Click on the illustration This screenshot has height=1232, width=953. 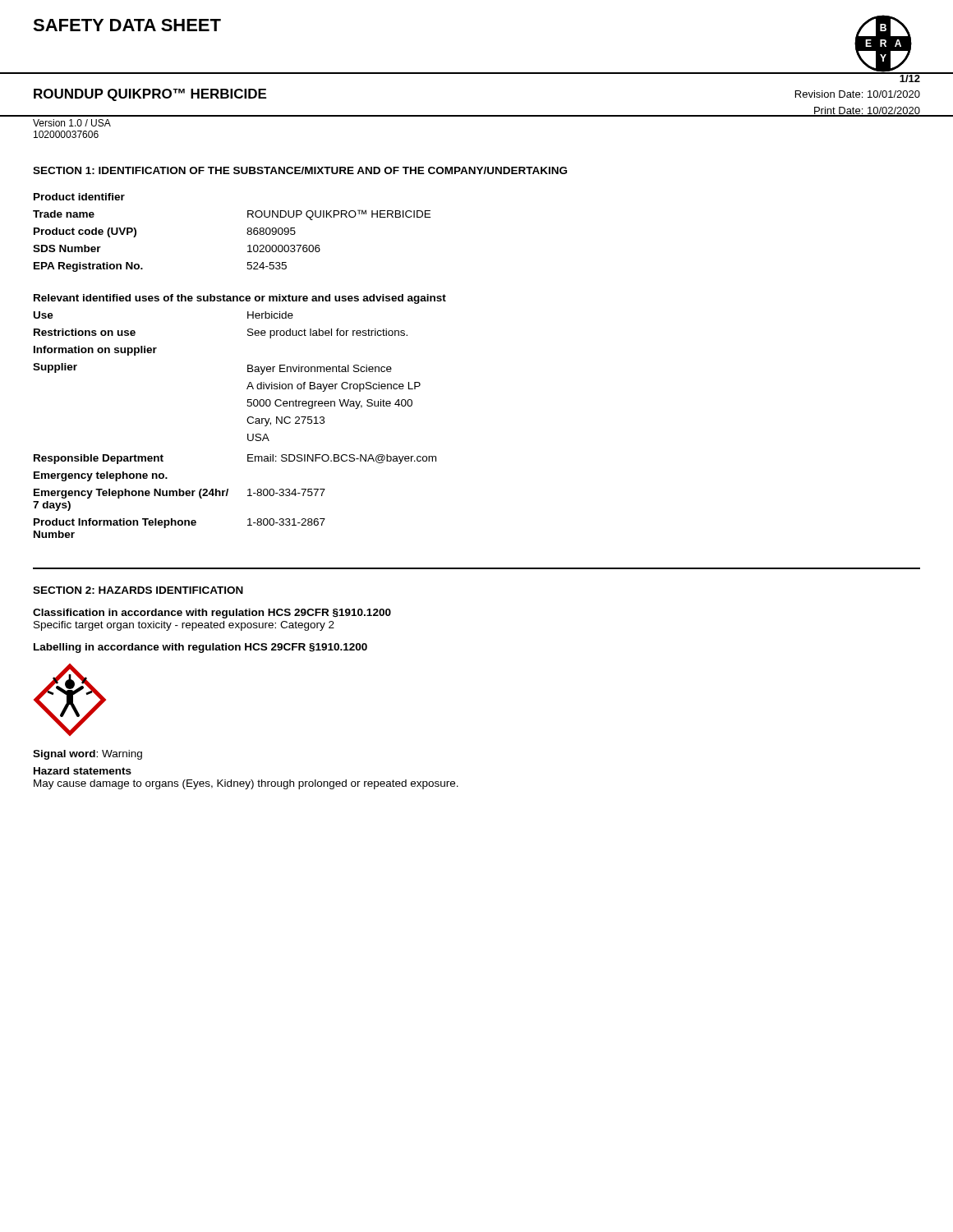[x=476, y=701]
